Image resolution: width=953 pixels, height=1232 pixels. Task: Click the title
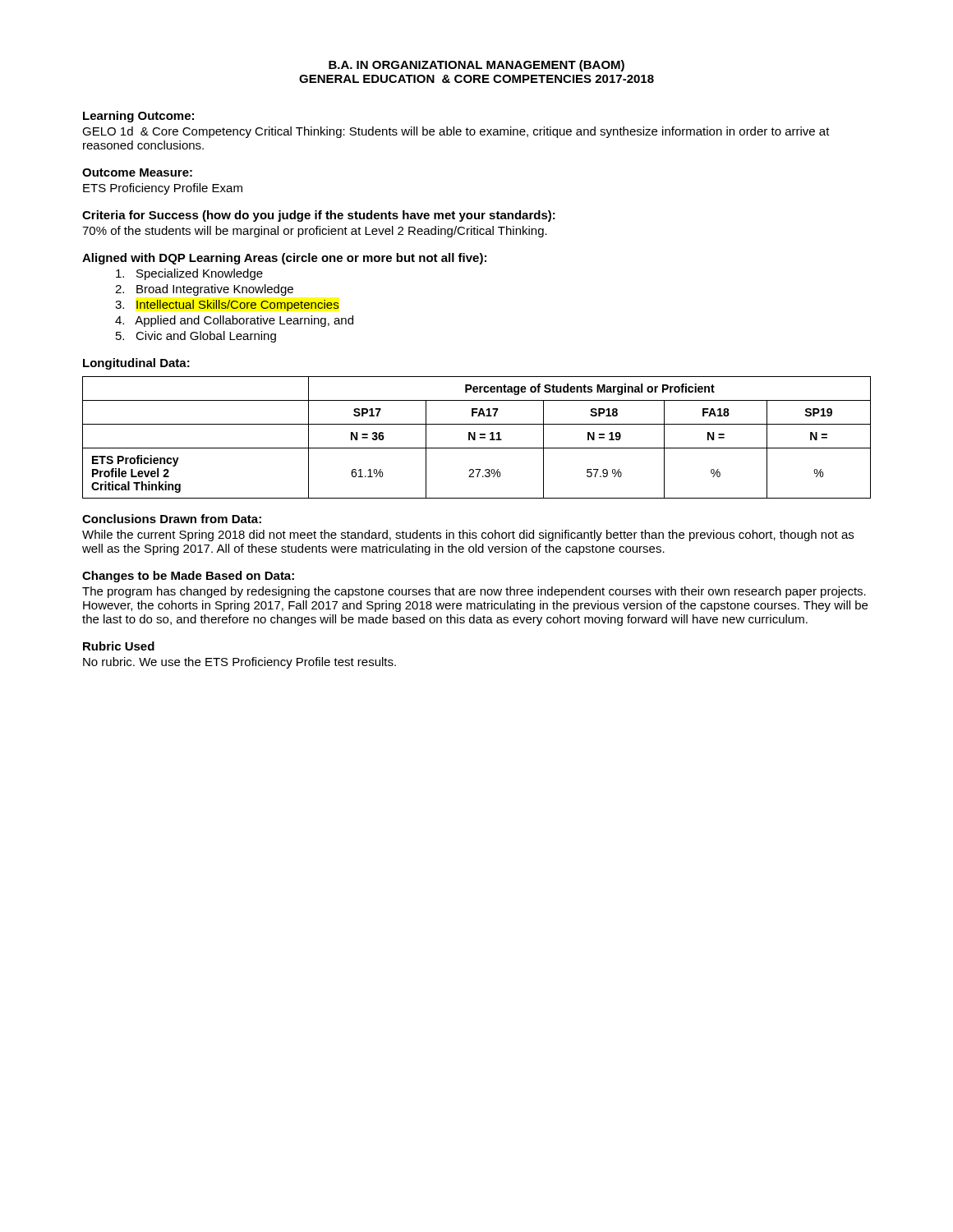pyautogui.click(x=476, y=71)
